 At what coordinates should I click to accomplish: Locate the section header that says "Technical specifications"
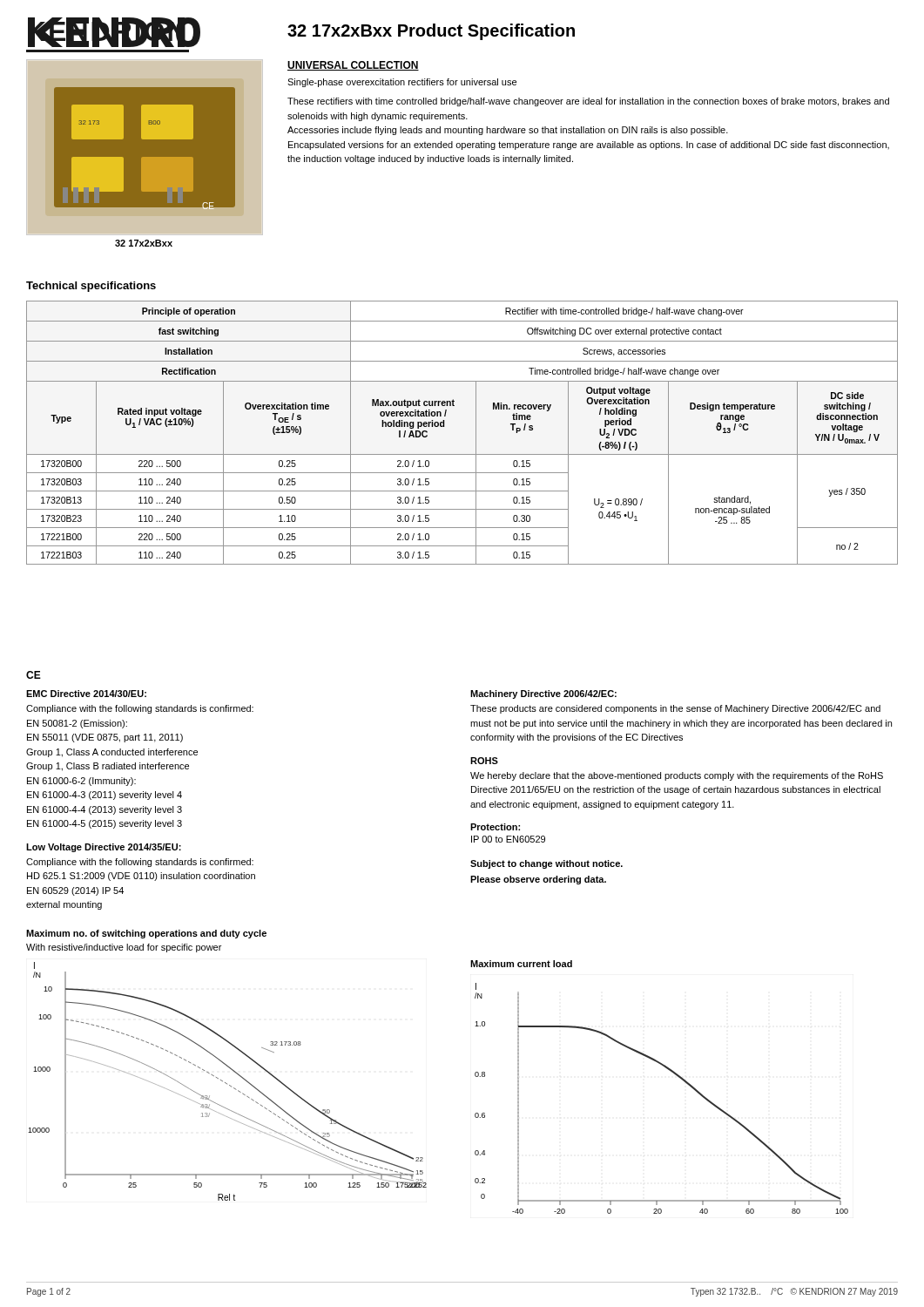coord(91,285)
